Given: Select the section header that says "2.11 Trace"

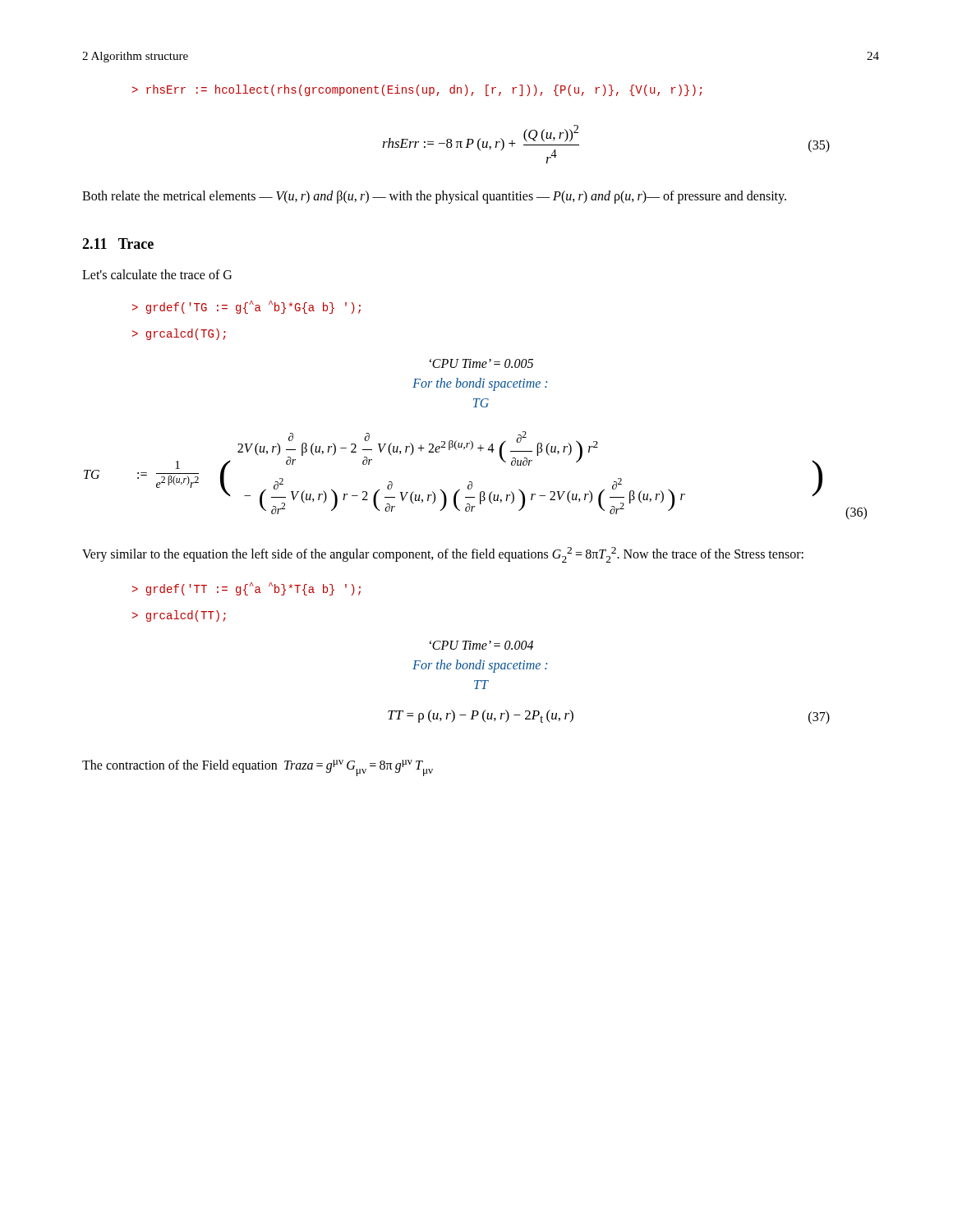Looking at the screenshot, I should pos(118,244).
